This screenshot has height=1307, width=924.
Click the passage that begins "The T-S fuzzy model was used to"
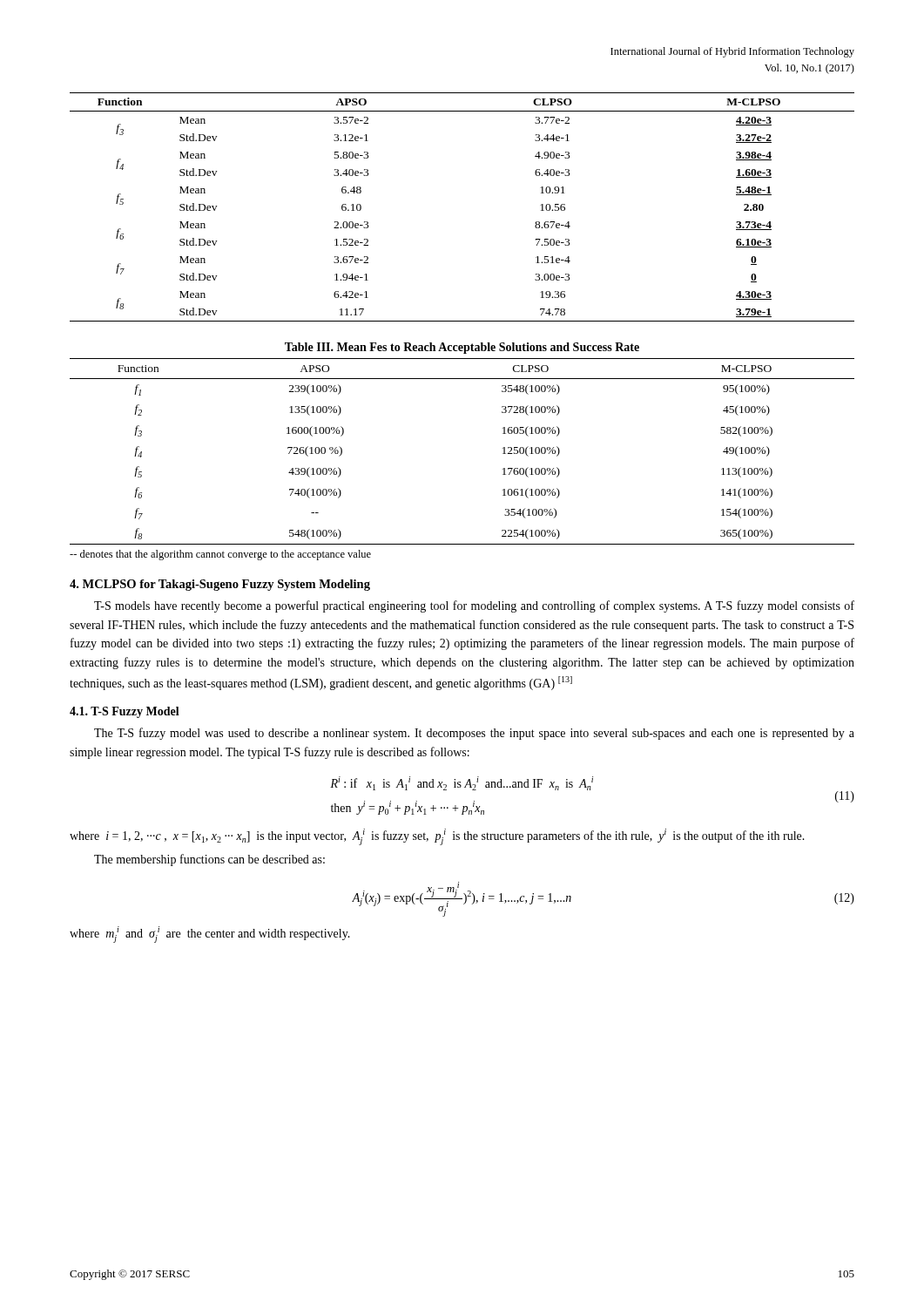(462, 743)
